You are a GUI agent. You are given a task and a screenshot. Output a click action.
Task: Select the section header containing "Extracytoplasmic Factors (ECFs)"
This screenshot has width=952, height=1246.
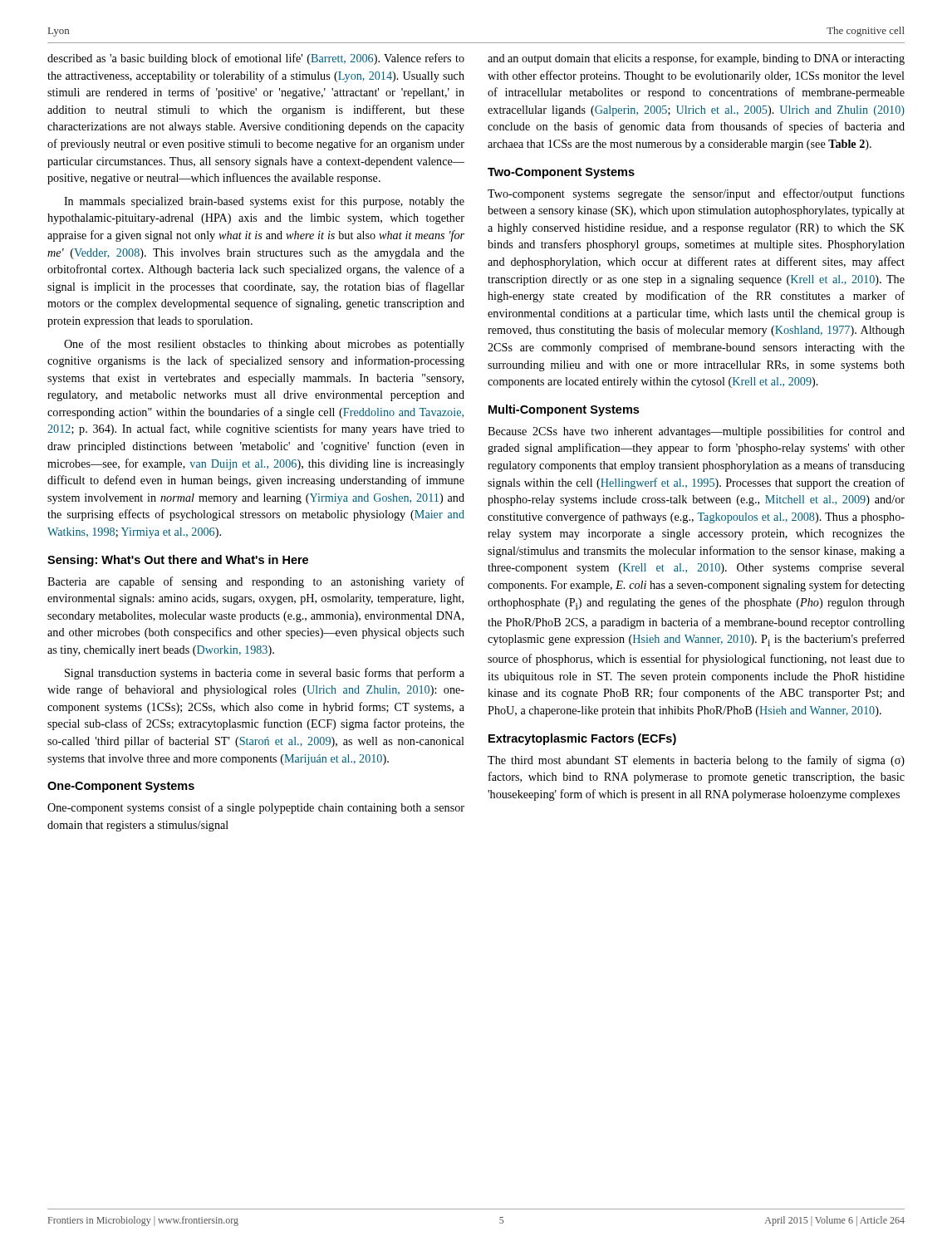click(x=582, y=738)
